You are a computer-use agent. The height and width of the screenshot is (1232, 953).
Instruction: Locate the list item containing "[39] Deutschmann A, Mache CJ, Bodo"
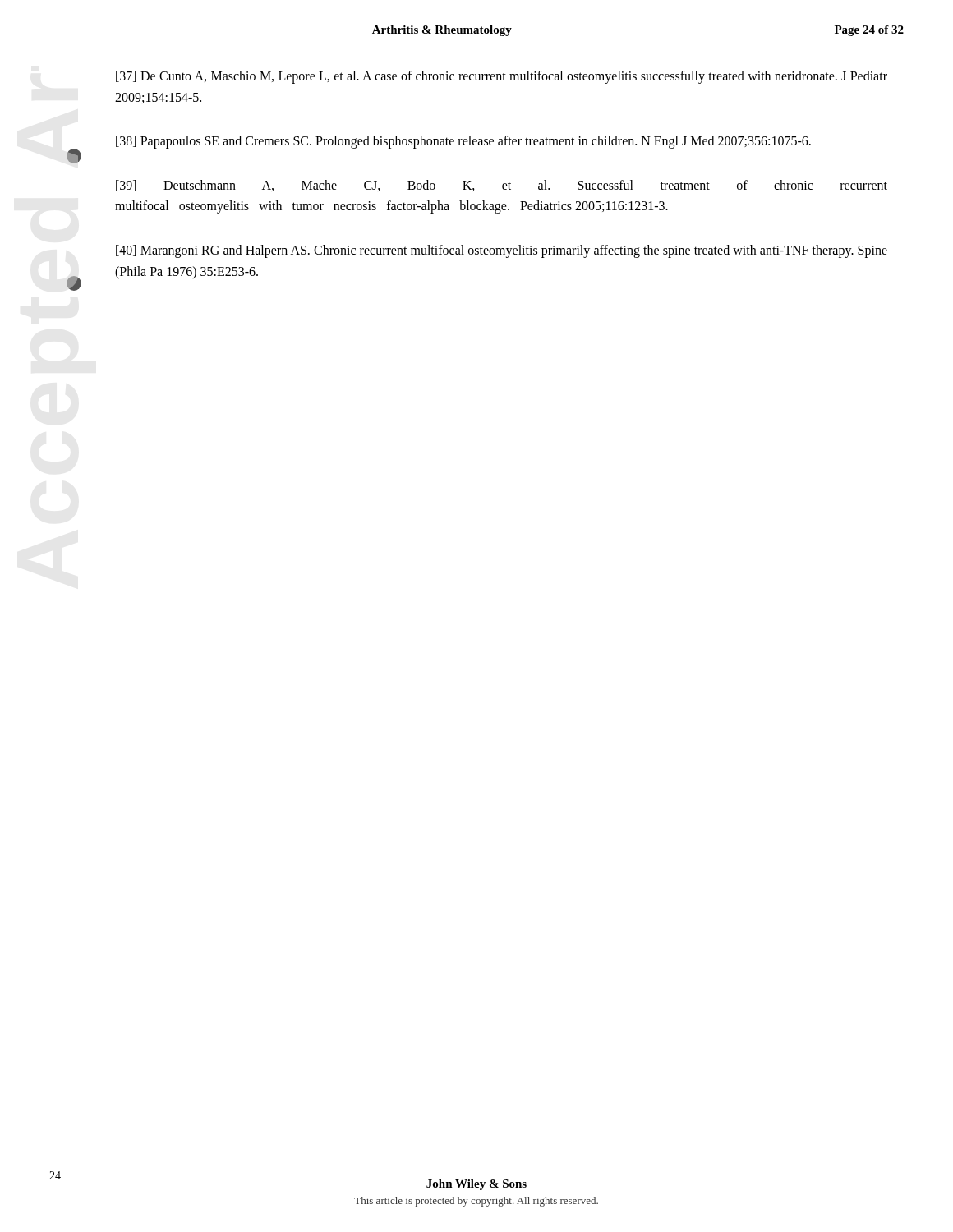[x=501, y=196]
